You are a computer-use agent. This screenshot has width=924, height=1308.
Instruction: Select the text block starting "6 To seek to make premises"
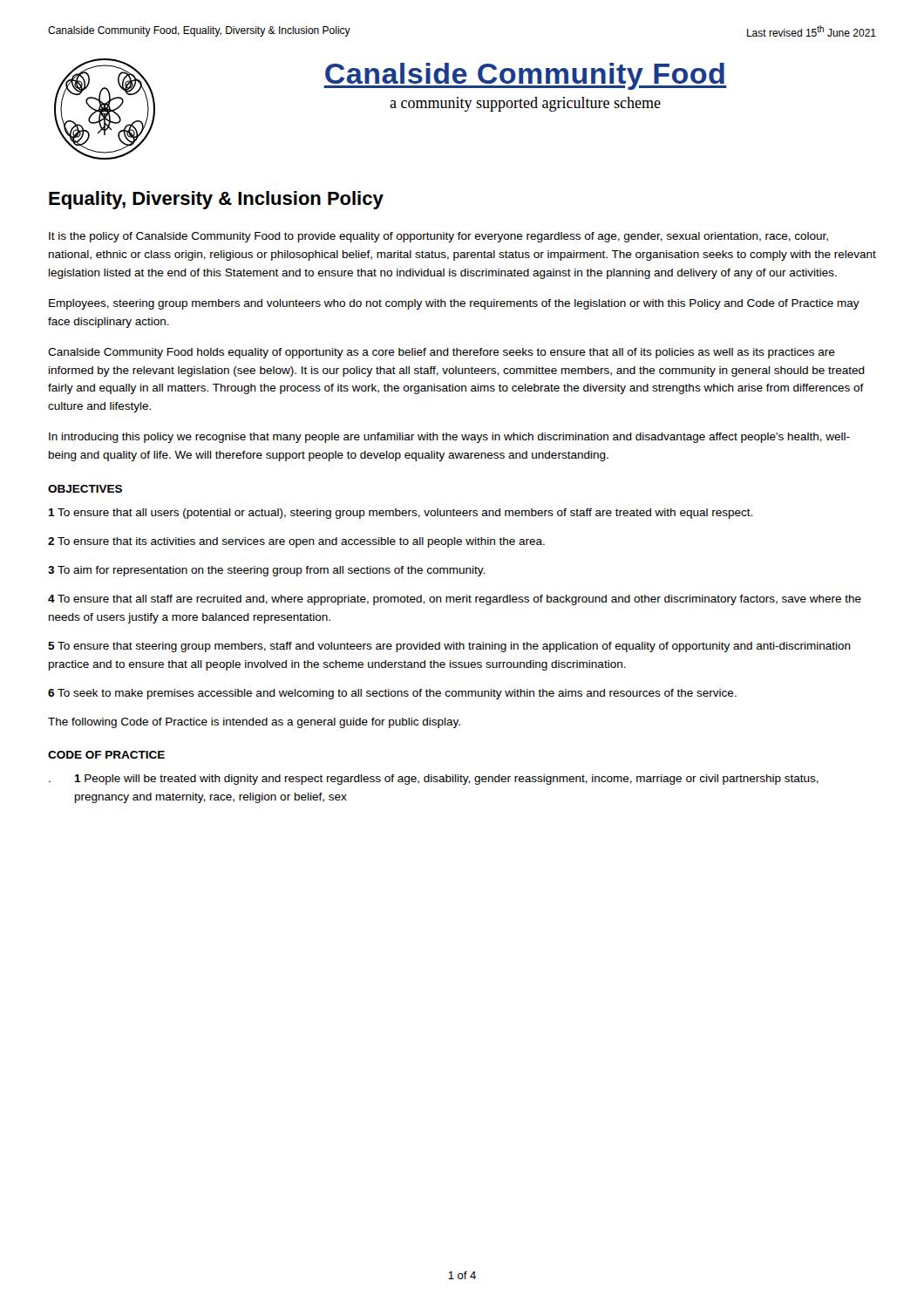point(393,692)
